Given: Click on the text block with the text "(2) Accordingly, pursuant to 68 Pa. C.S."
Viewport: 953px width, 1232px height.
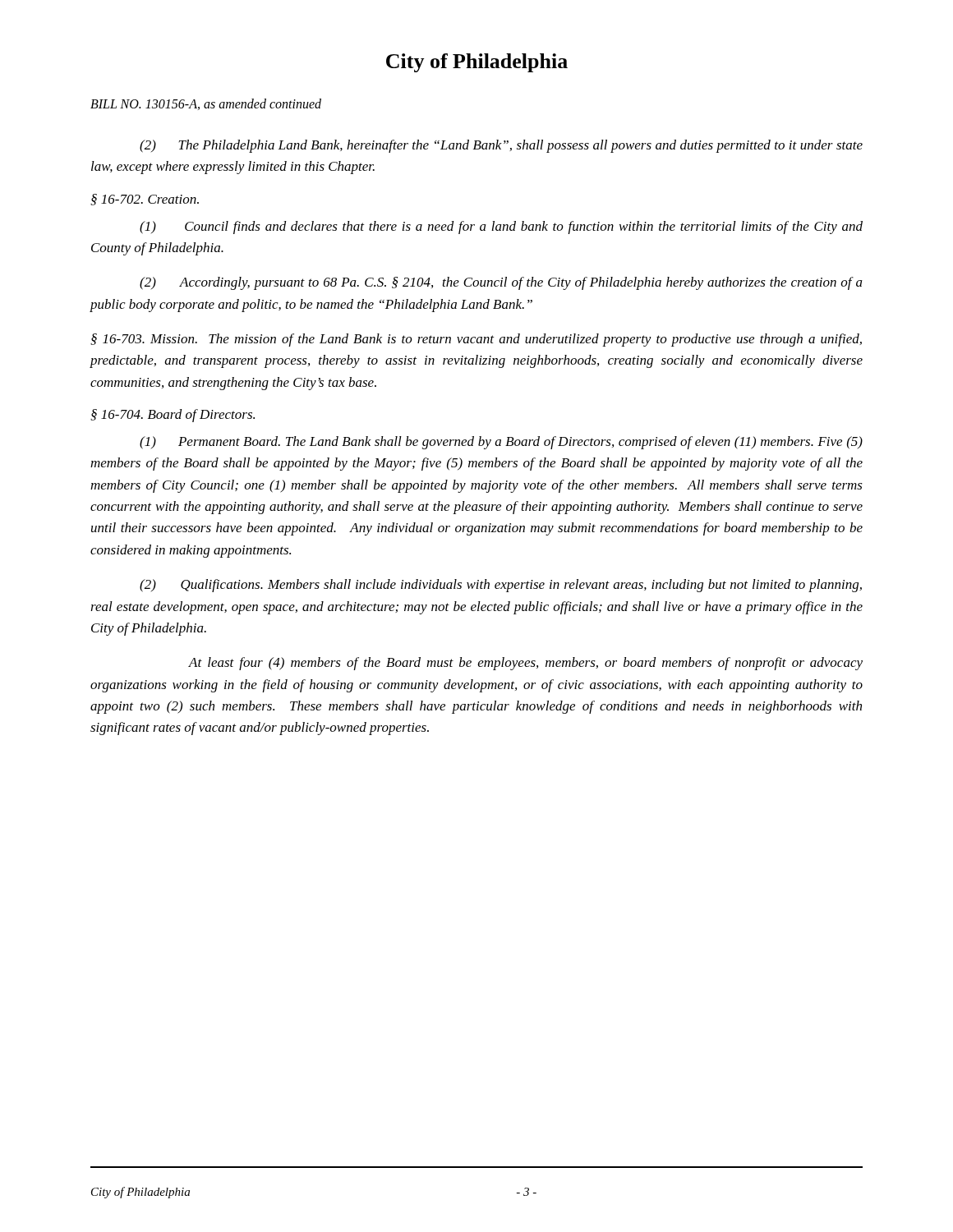Looking at the screenshot, I should pyautogui.click(x=476, y=293).
